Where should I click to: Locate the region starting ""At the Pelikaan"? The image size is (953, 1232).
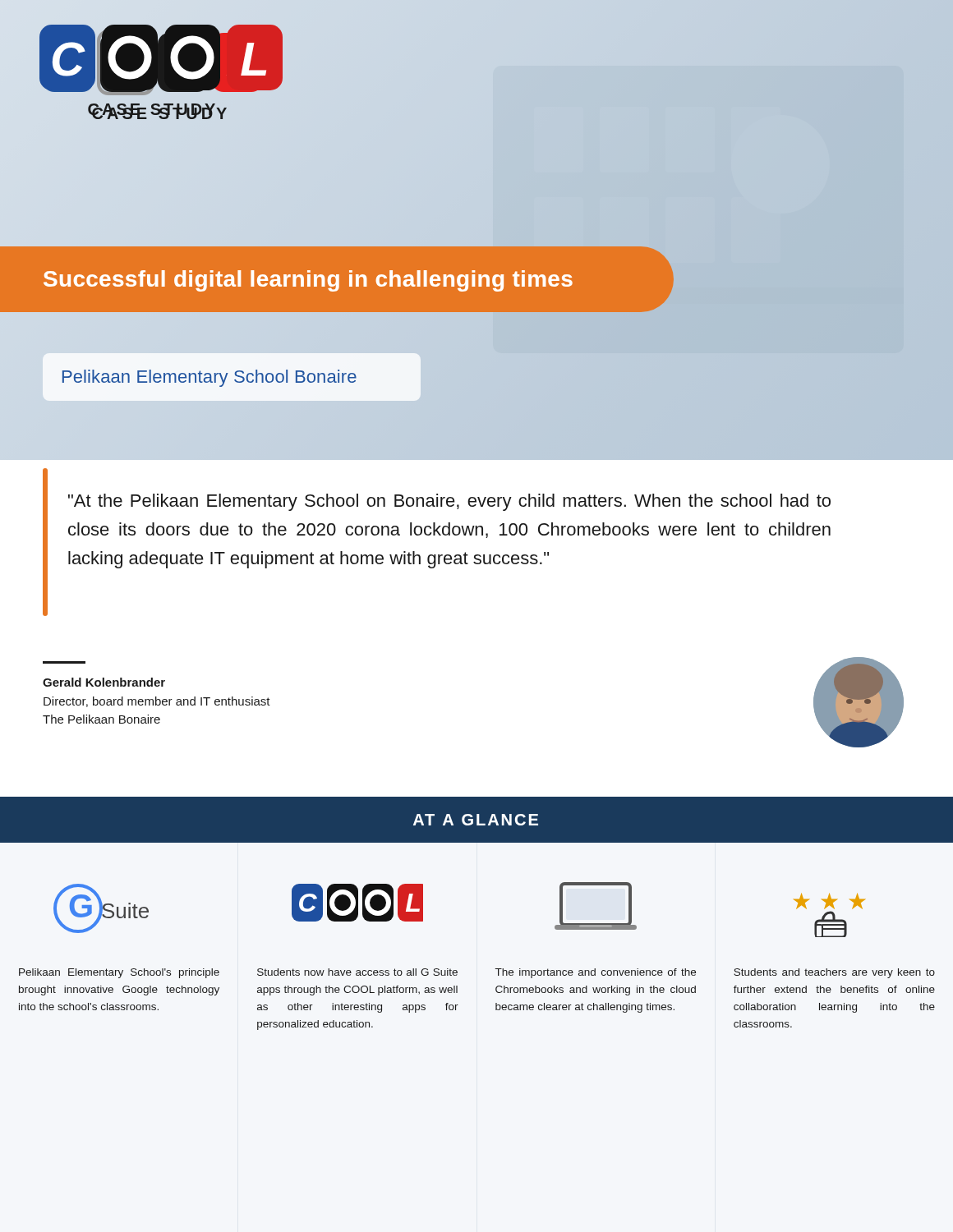tap(437, 530)
